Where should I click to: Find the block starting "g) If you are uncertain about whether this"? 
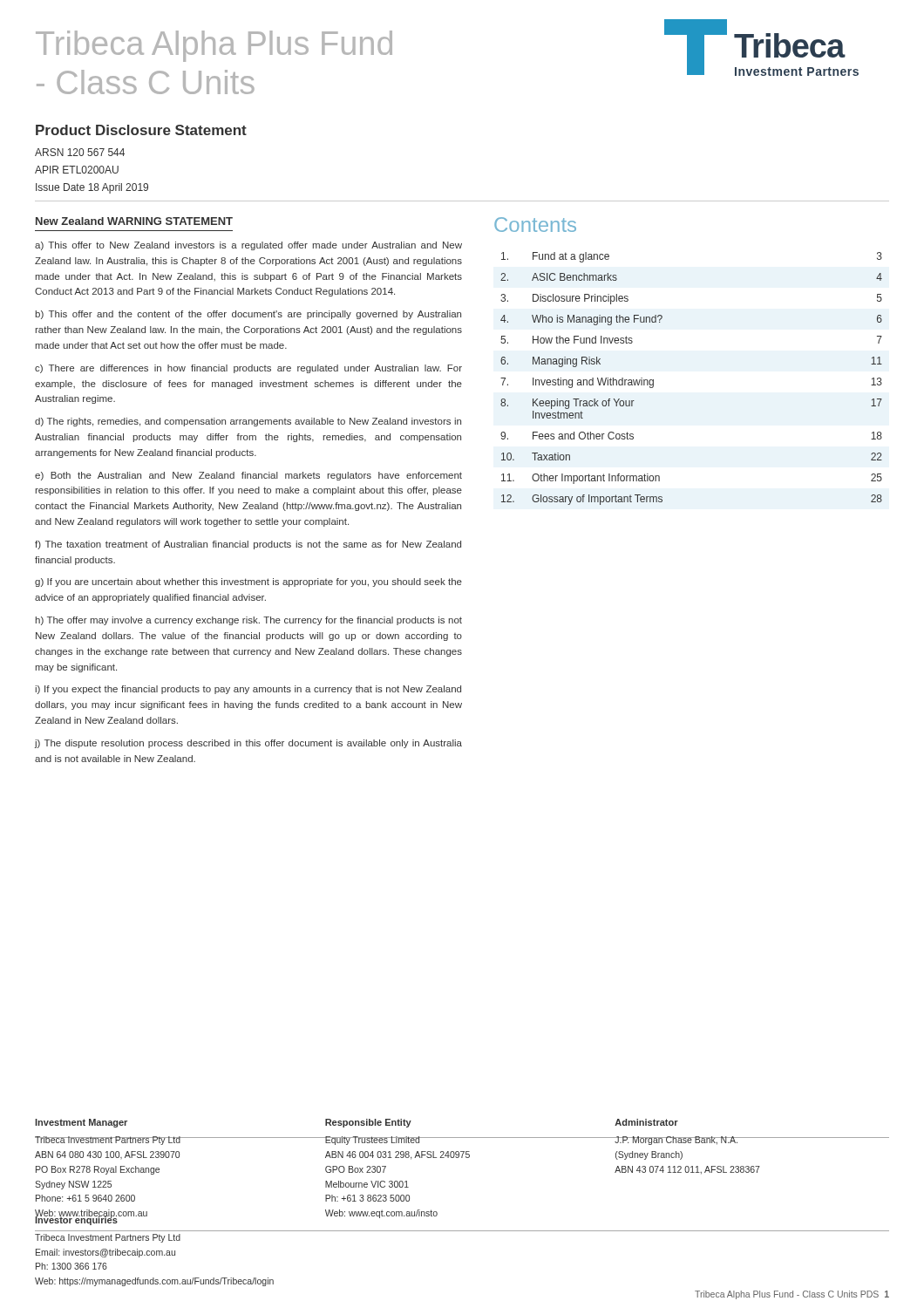click(x=248, y=590)
